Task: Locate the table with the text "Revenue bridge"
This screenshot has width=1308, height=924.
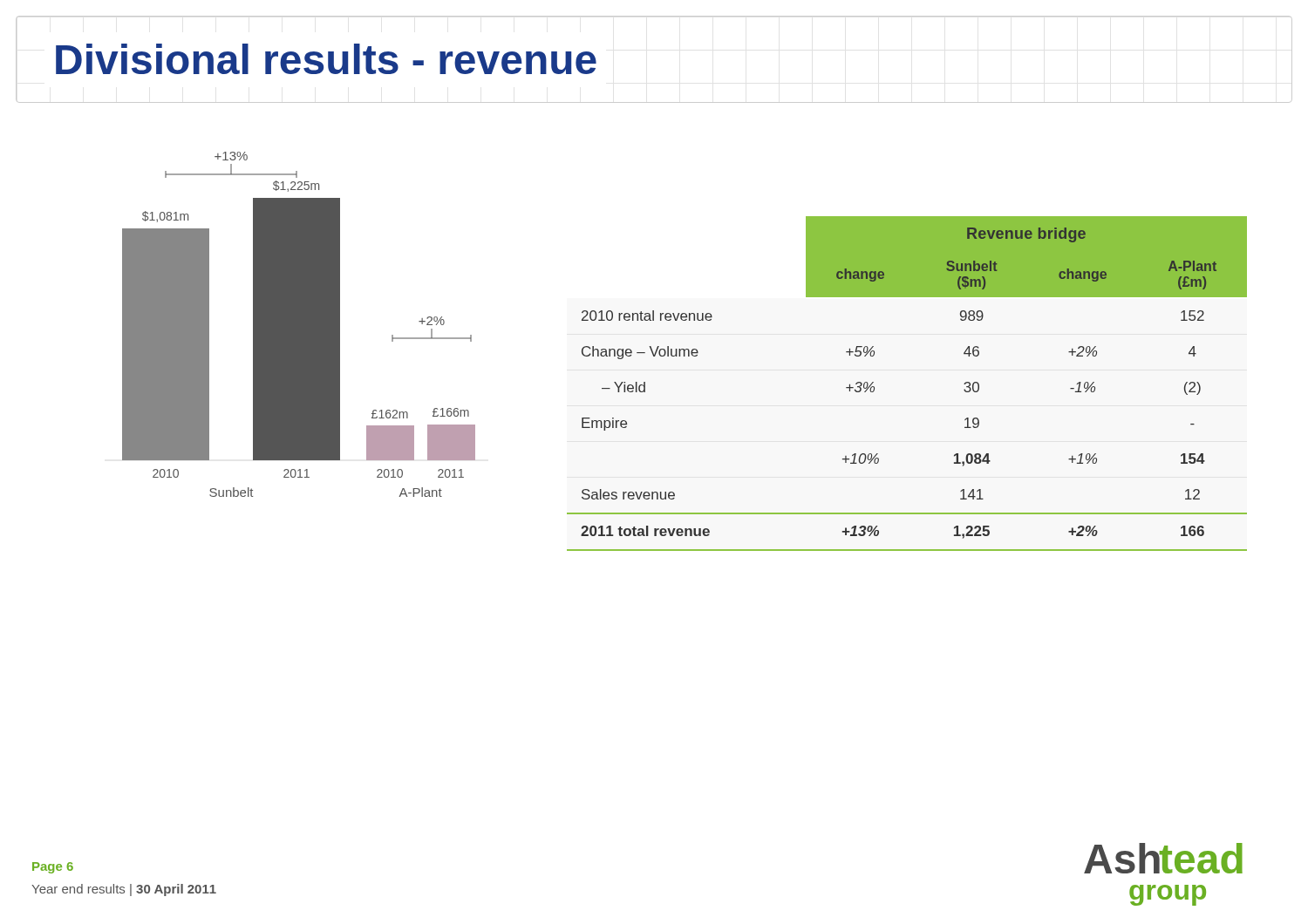Action: pyautogui.click(x=907, y=384)
